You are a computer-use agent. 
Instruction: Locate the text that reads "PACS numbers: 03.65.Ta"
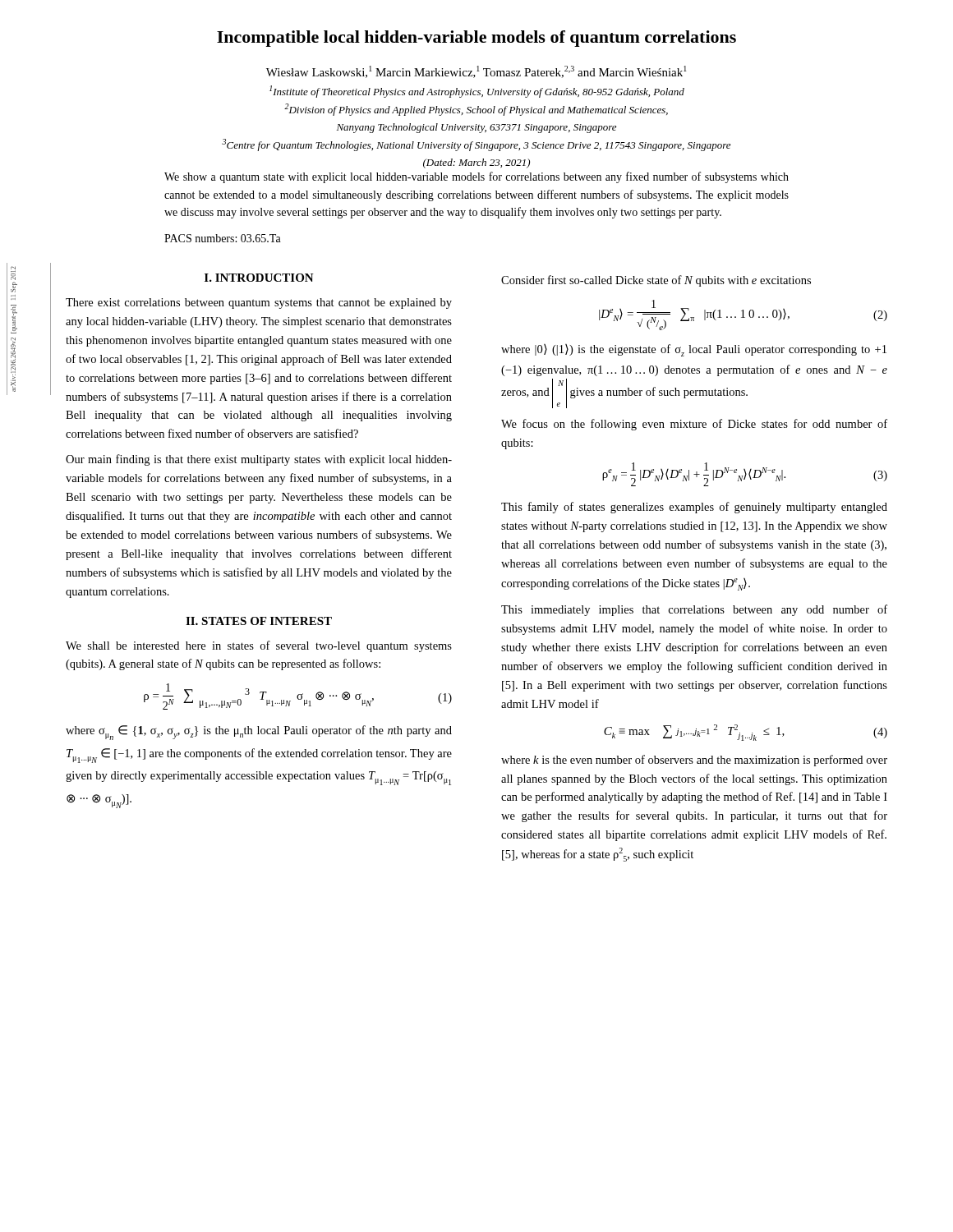pos(222,239)
